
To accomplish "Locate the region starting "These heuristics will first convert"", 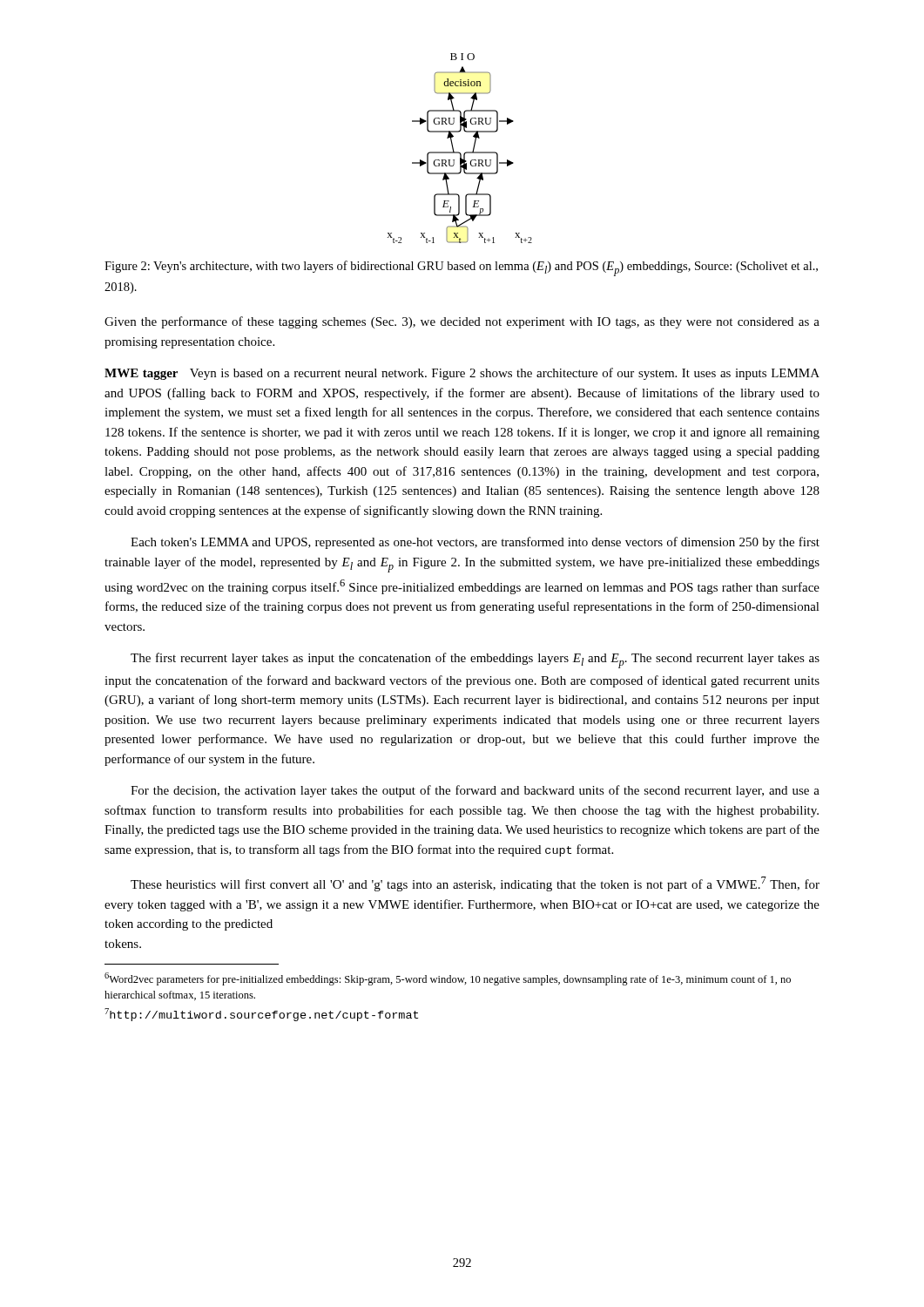I will pyautogui.click(x=462, y=902).
